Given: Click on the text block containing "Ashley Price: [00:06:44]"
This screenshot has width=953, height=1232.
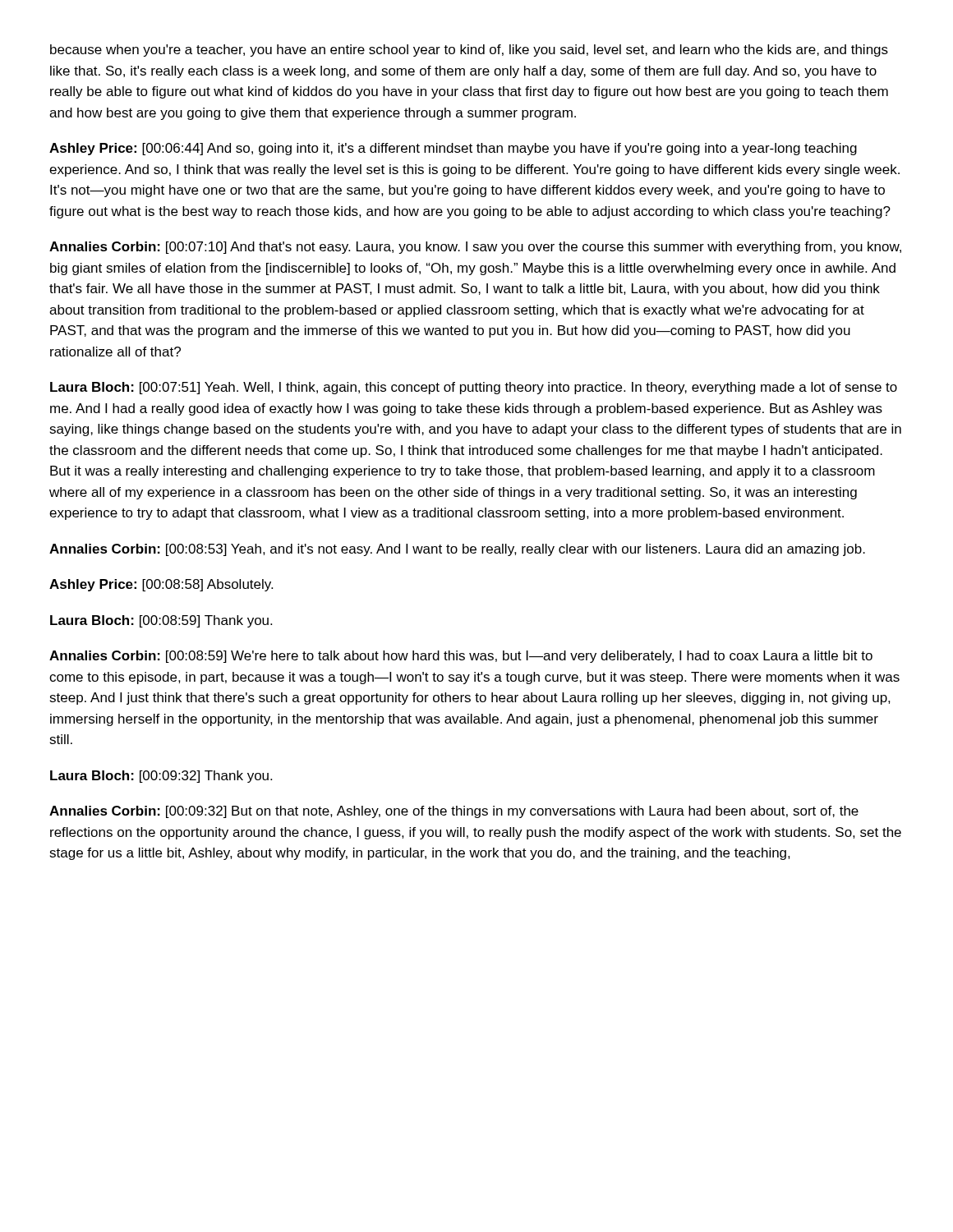Looking at the screenshot, I should point(476,180).
